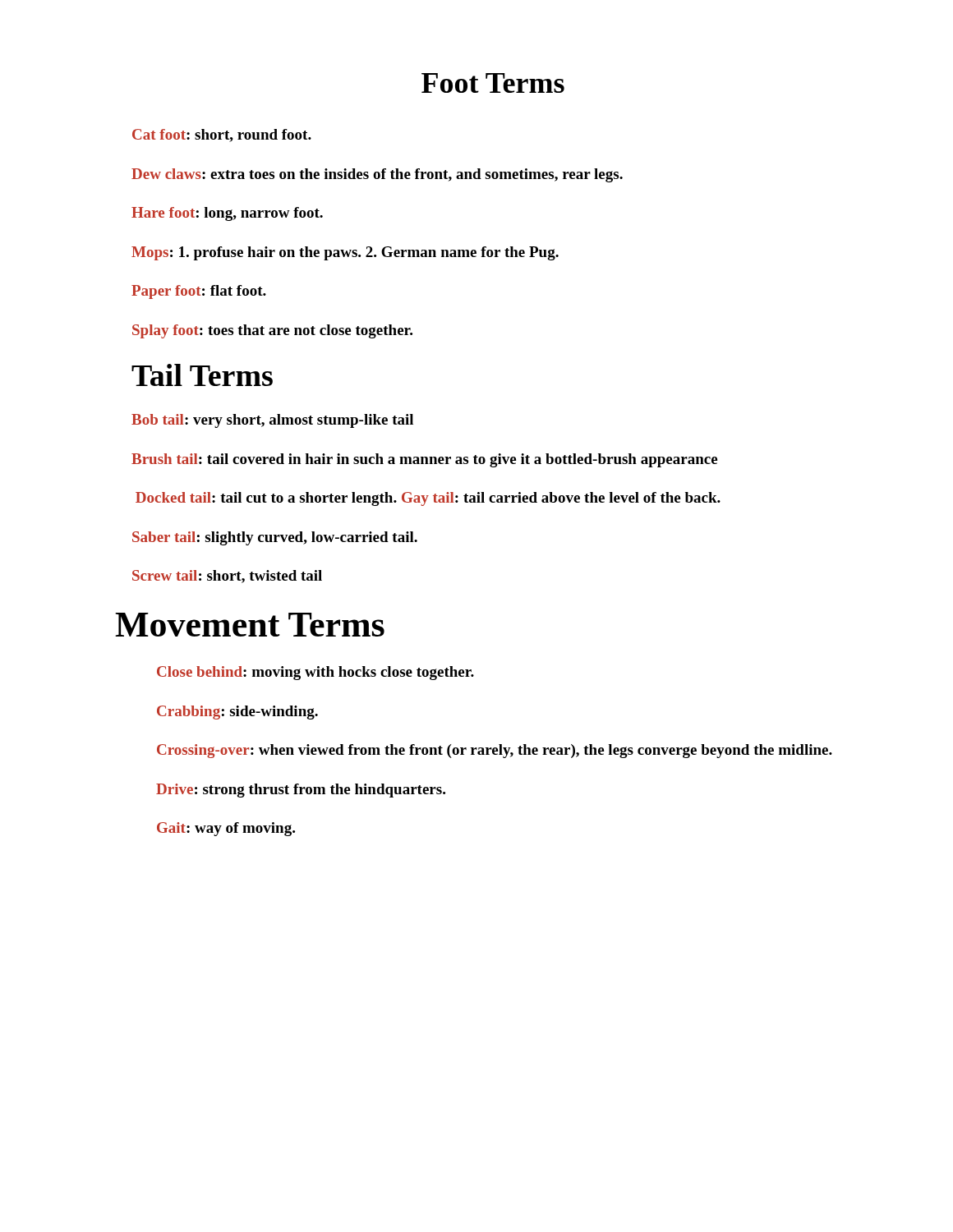Find "Paper foot: flat foot." on this page
Image resolution: width=953 pixels, height=1232 pixels.
[x=199, y=291]
